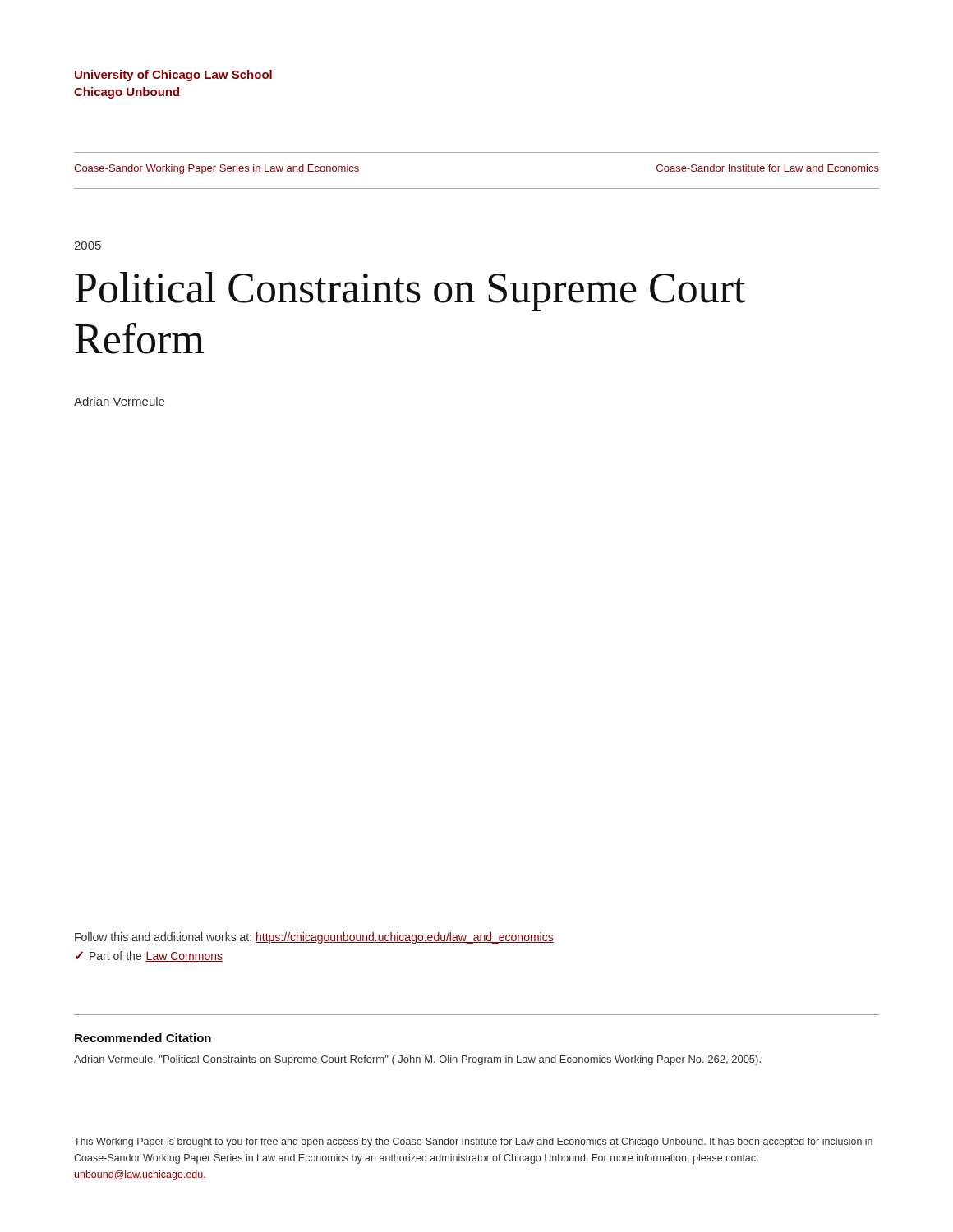This screenshot has height=1232, width=953.
Task: Find the footnote
Action: click(x=476, y=1158)
